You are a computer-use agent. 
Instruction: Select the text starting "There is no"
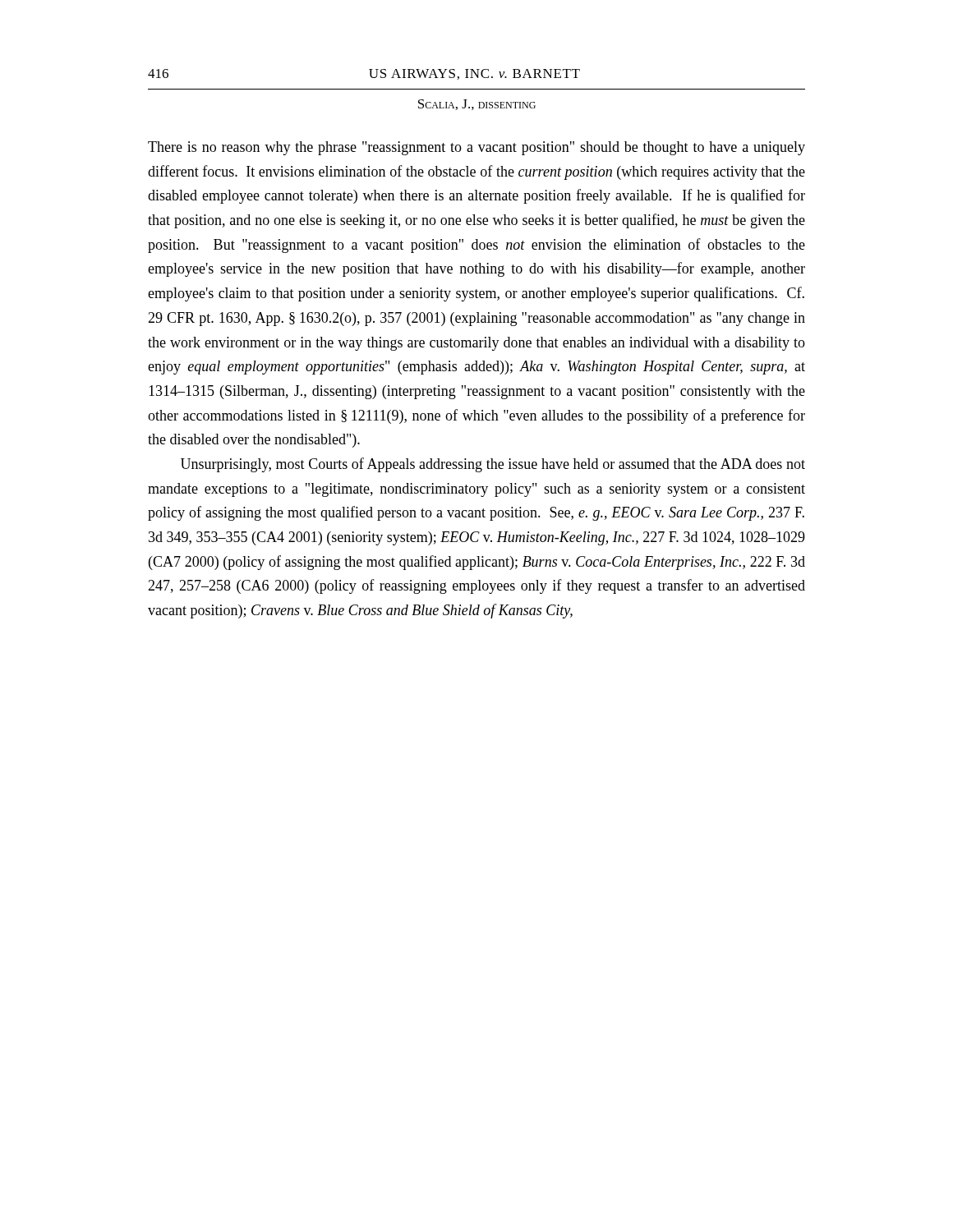476,294
